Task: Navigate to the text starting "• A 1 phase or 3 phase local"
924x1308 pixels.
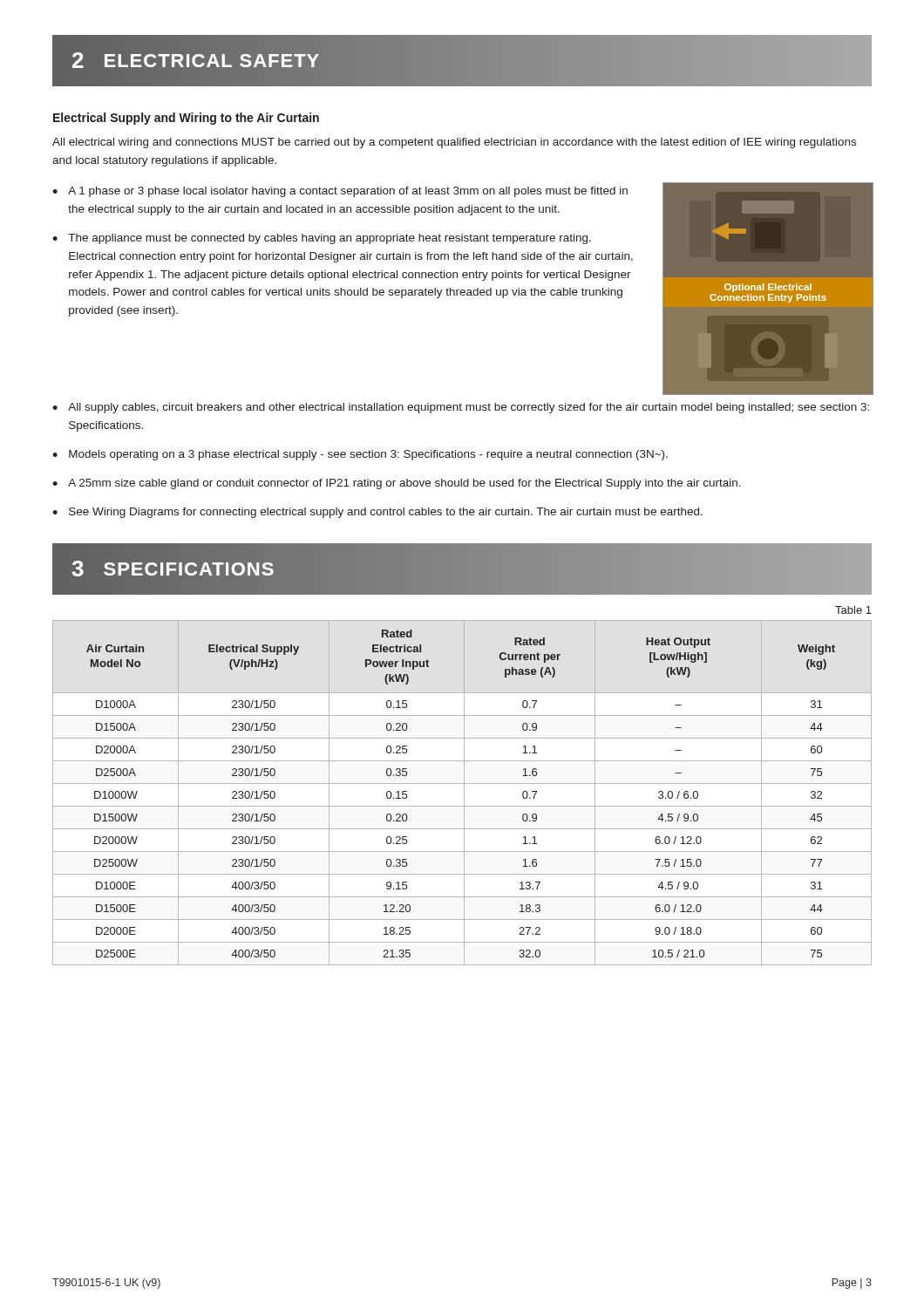Action: tap(347, 200)
